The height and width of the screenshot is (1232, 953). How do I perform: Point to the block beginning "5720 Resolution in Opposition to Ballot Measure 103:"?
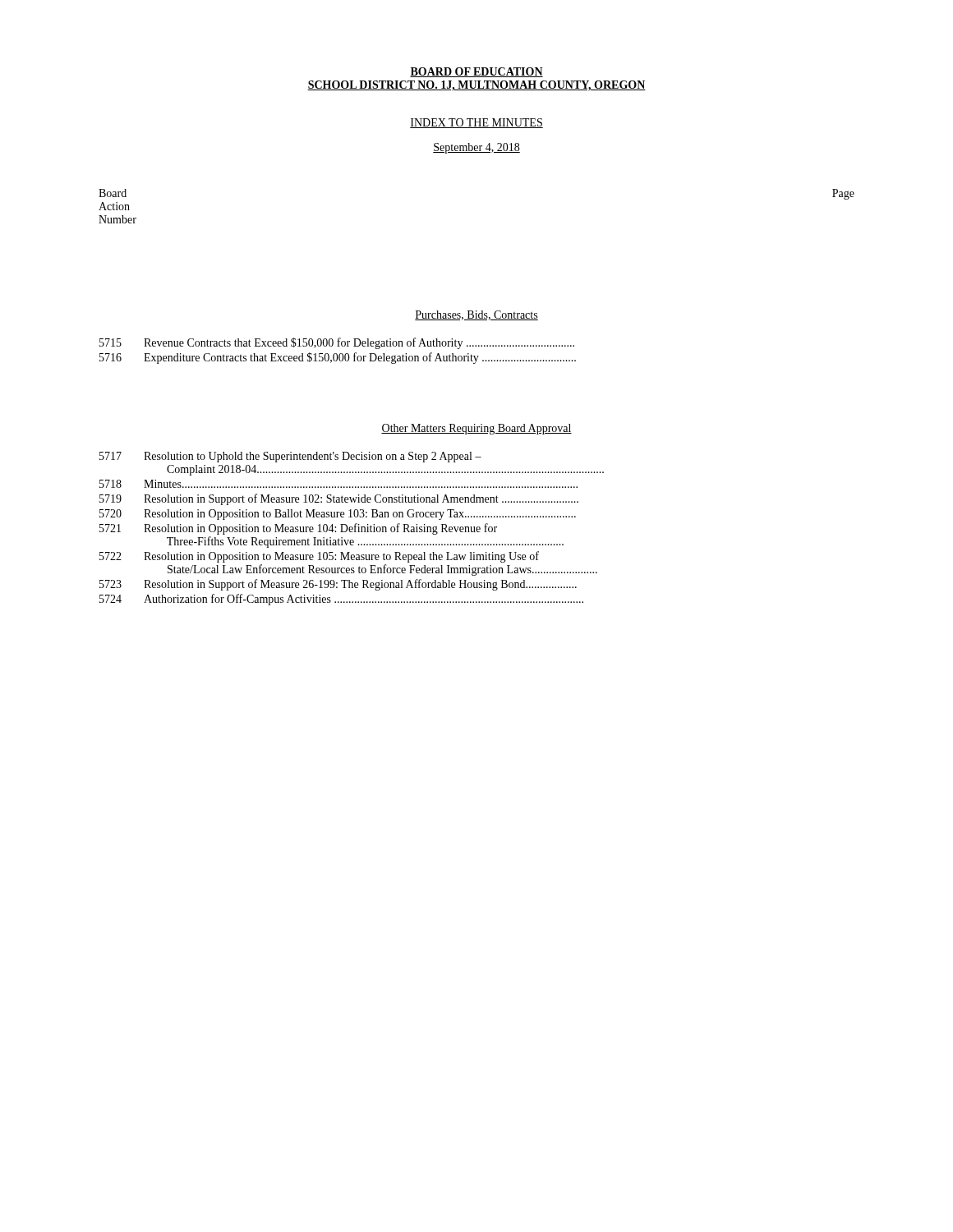point(476,514)
